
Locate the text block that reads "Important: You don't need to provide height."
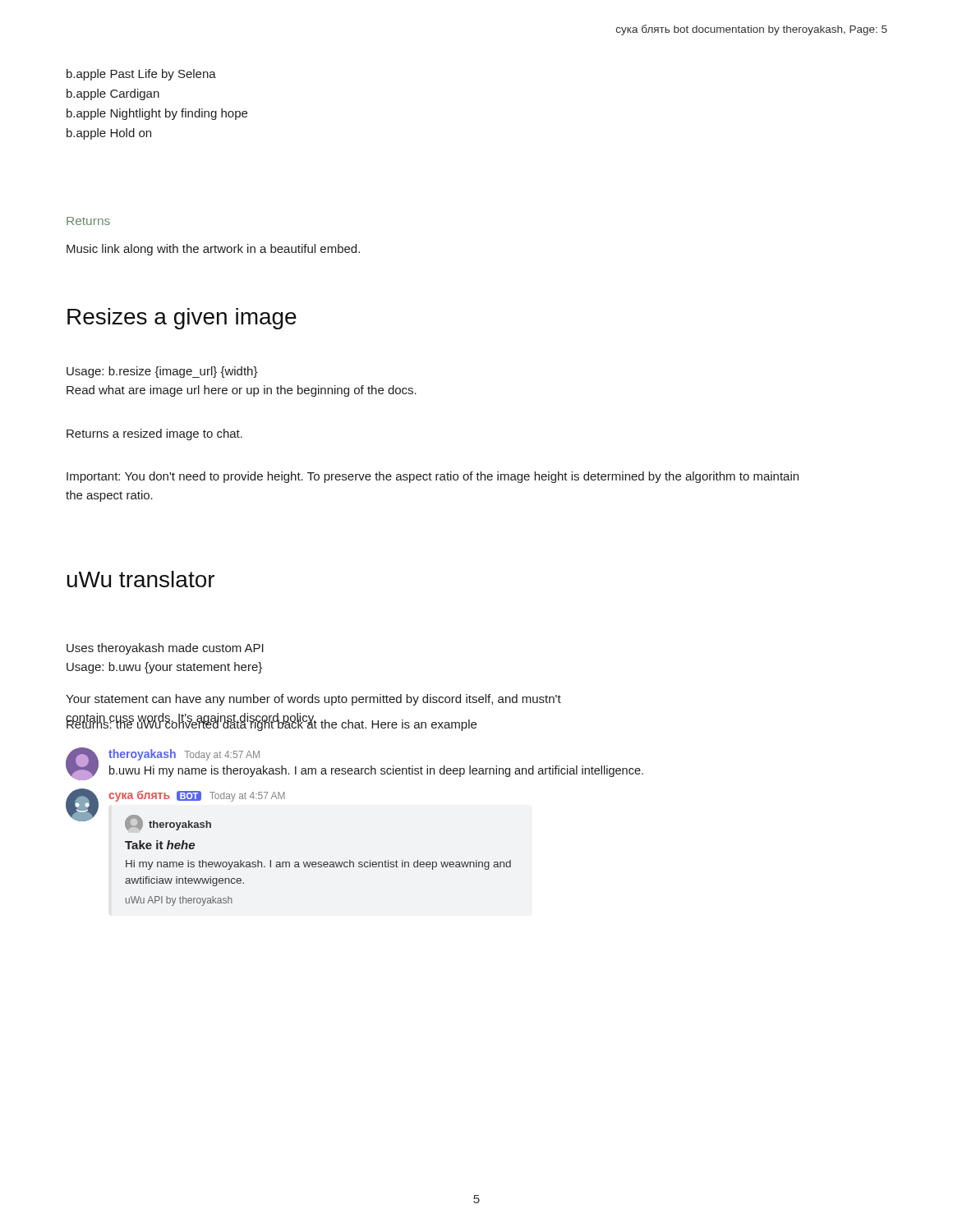(x=433, y=486)
